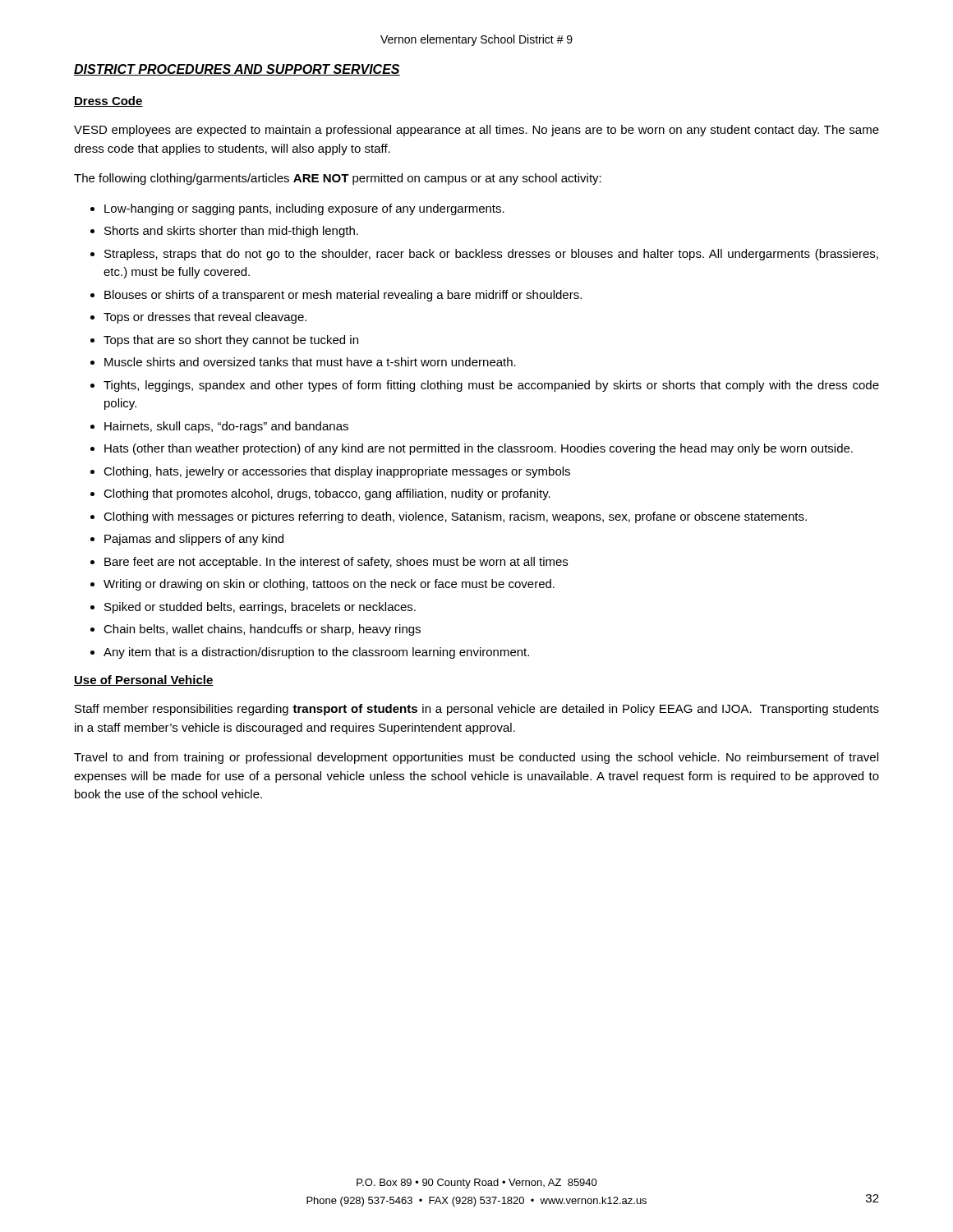Navigate to the text starting "Tops that are so"
This screenshot has height=1232, width=953.
click(231, 339)
